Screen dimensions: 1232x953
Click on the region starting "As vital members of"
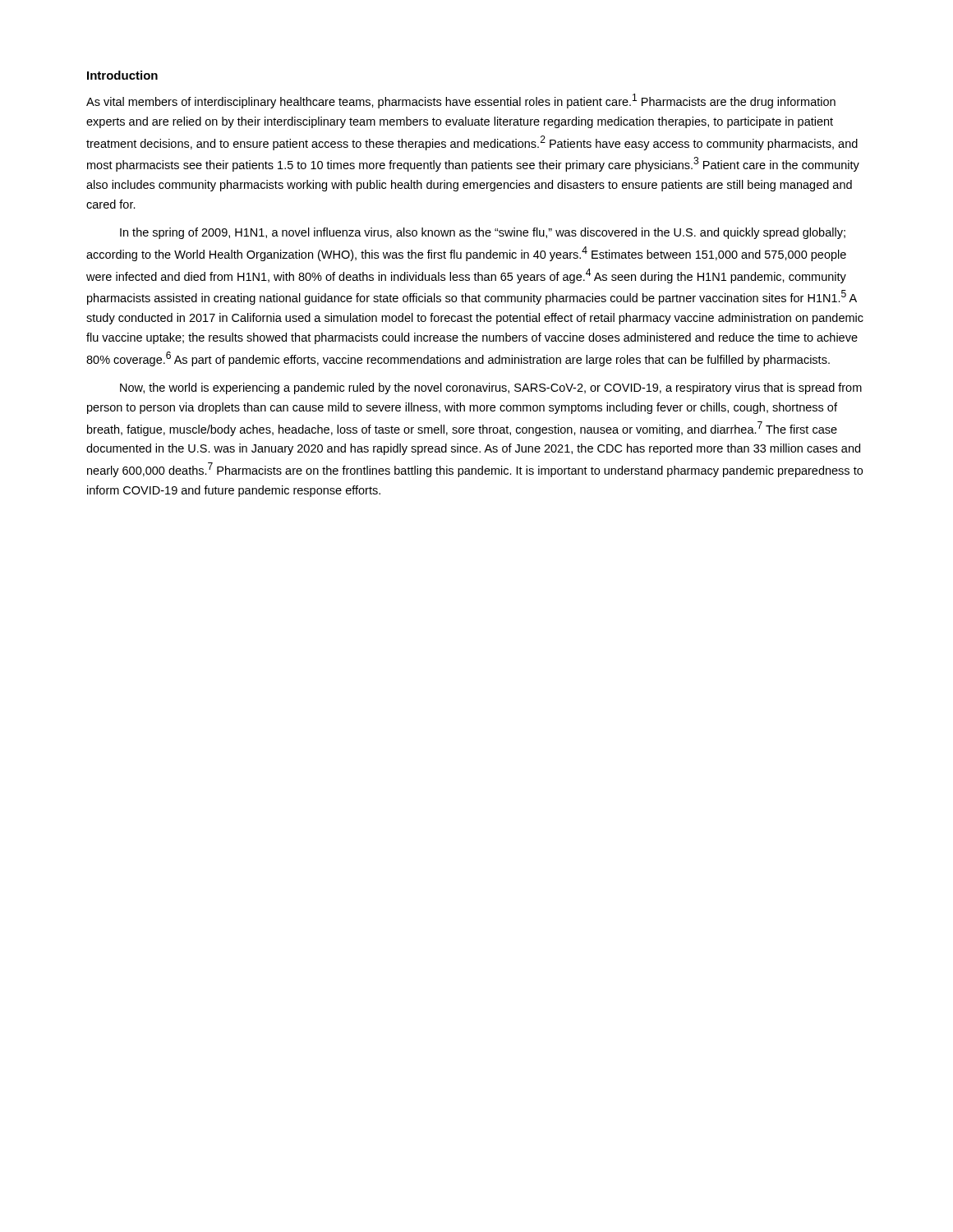click(473, 152)
